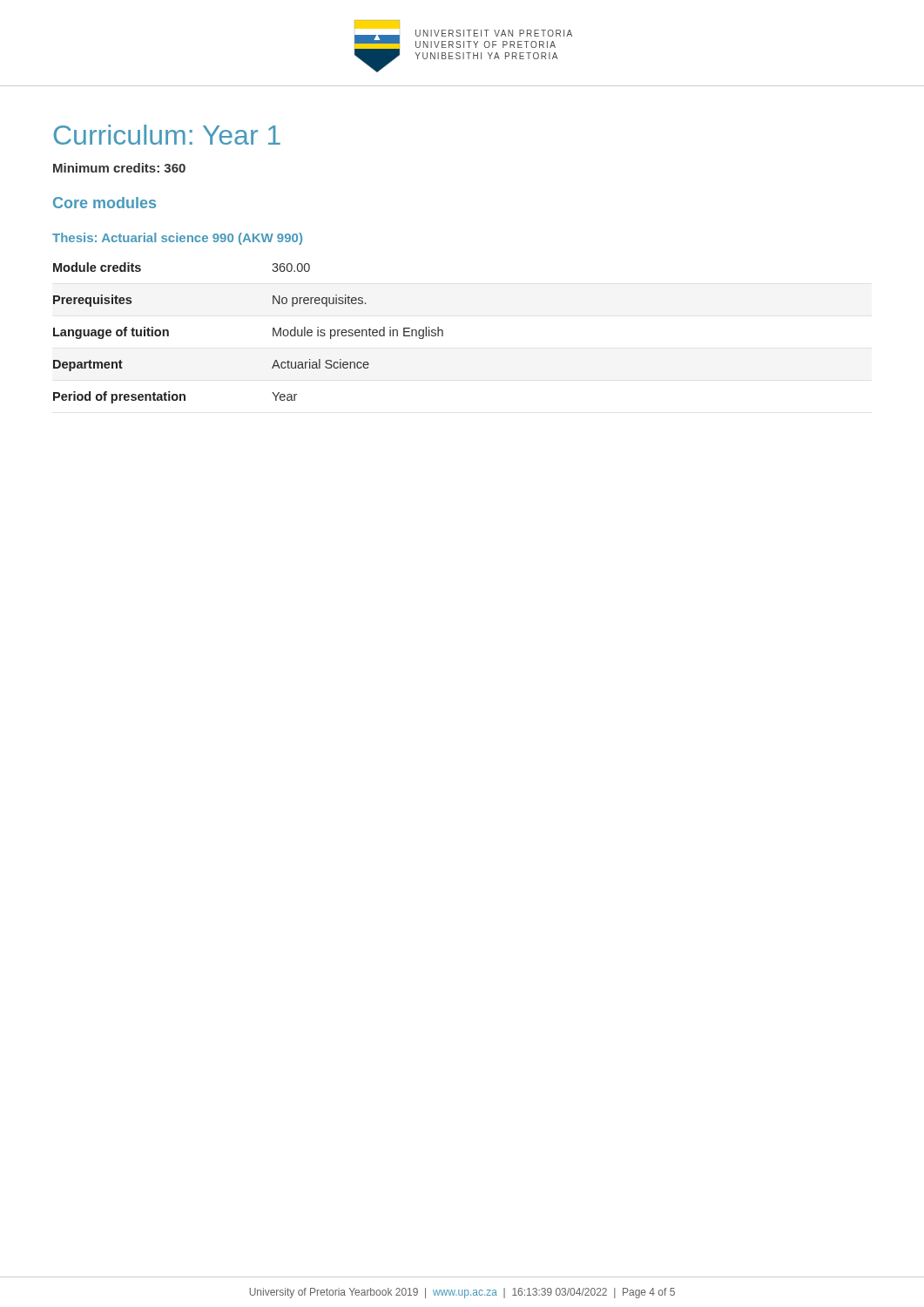Select the text that reads "Minimum credits: 360"
Viewport: 924px width, 1307px height.
pos(119,168)
